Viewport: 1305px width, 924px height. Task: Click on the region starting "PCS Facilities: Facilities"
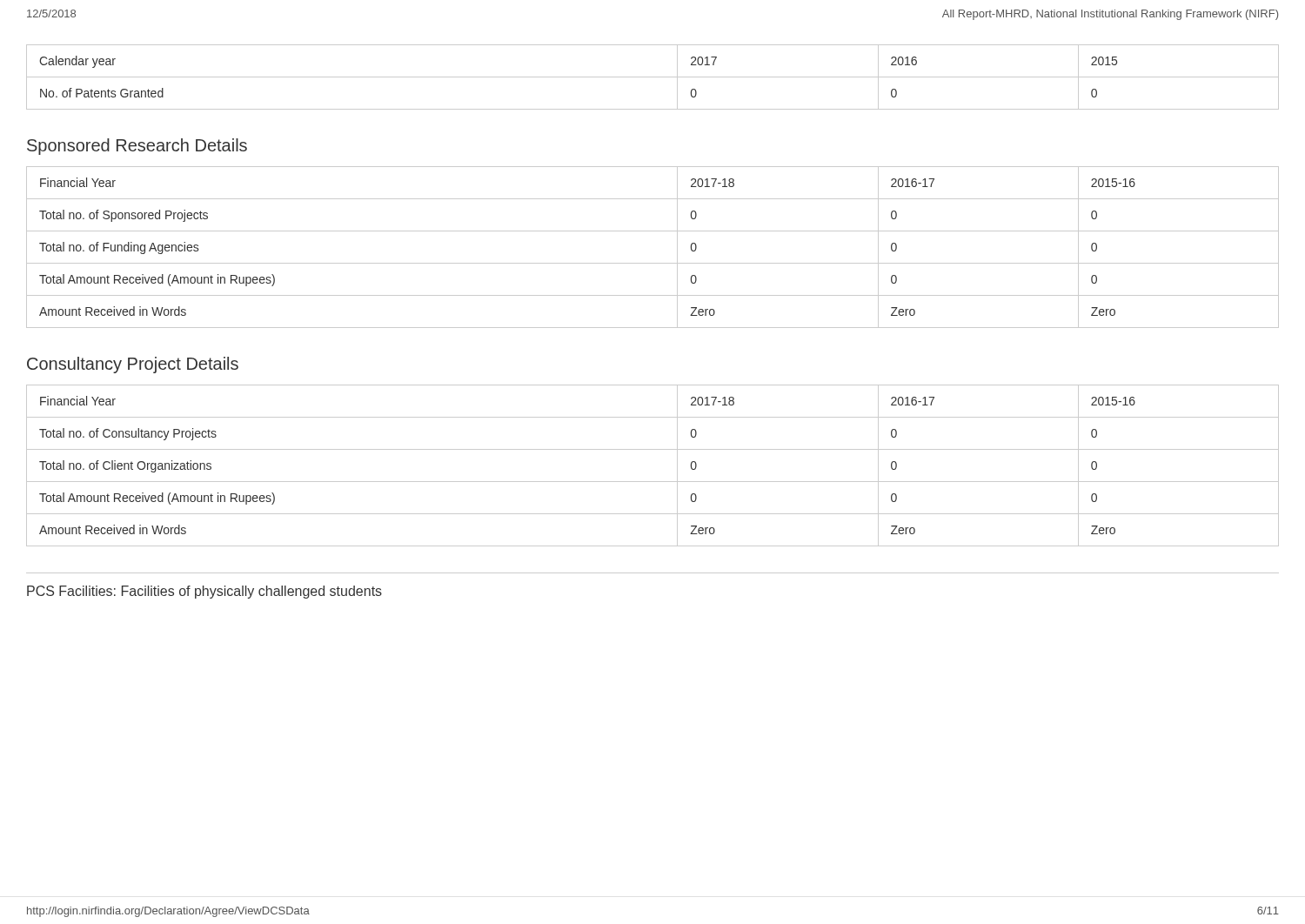click(x=204, y=591)
